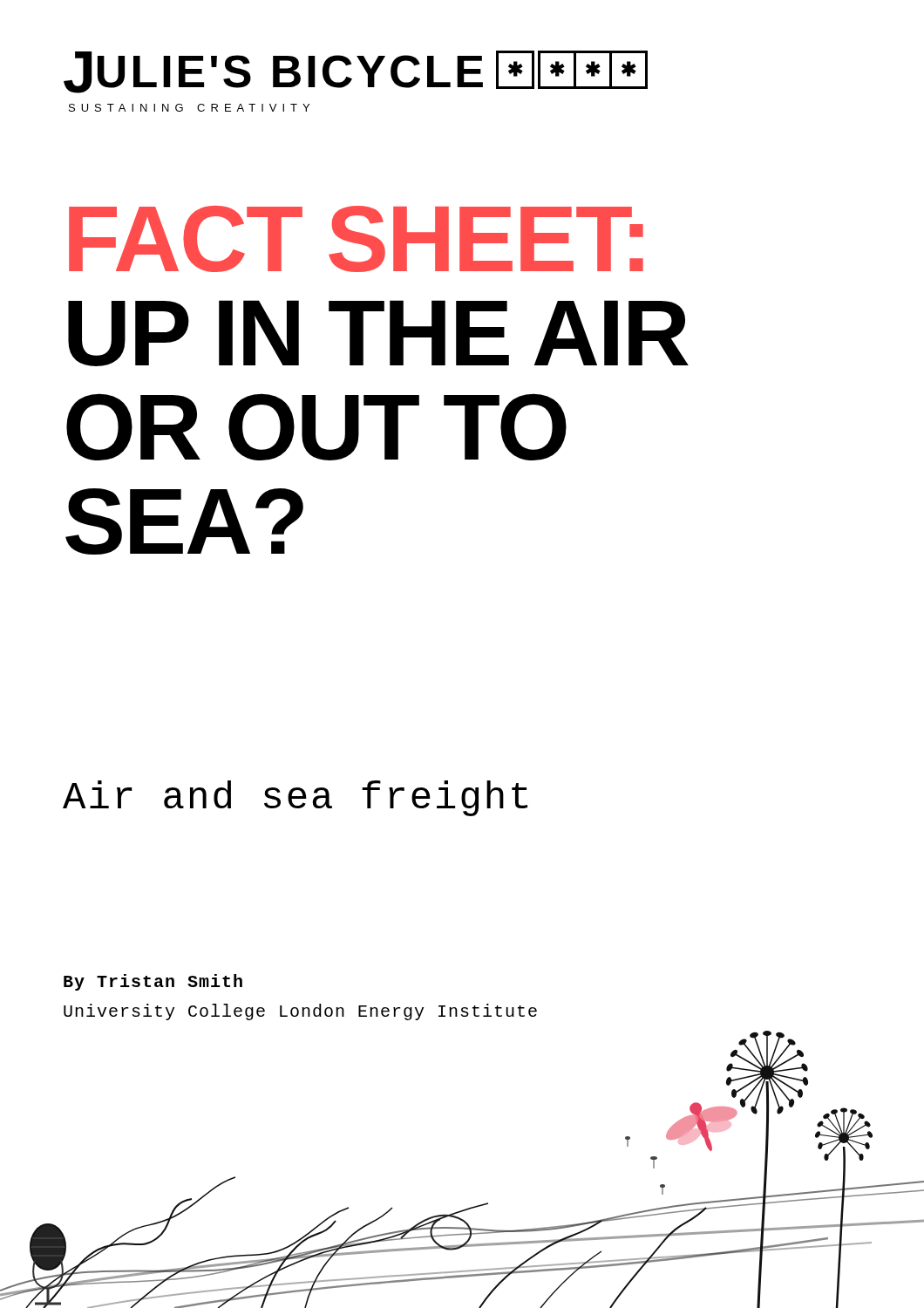Click on the section header that reads "Air and sea freight"
924x1308 pixels.
[298, 798]
